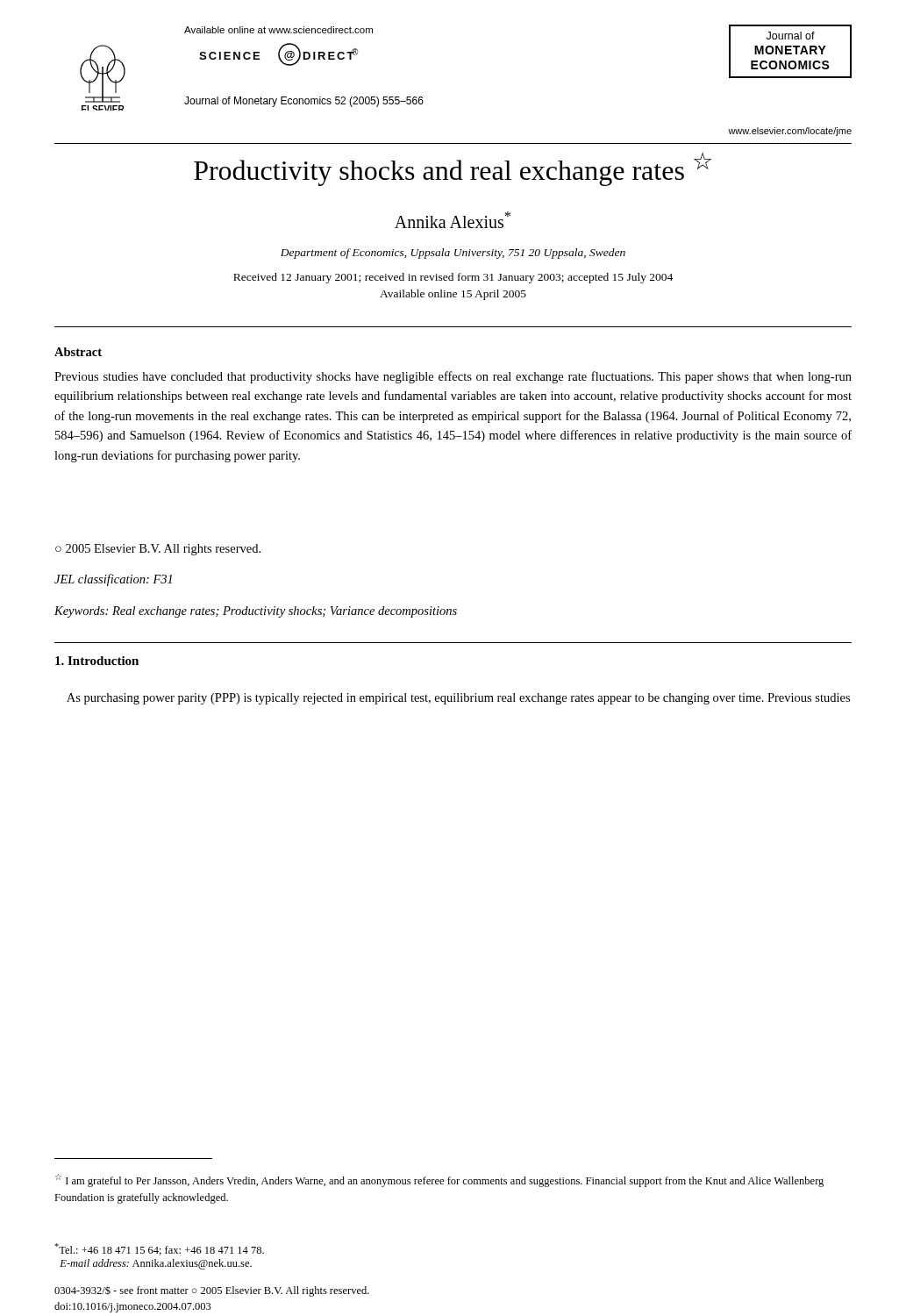Click on the section header that says "1. Introduction"

97,661
